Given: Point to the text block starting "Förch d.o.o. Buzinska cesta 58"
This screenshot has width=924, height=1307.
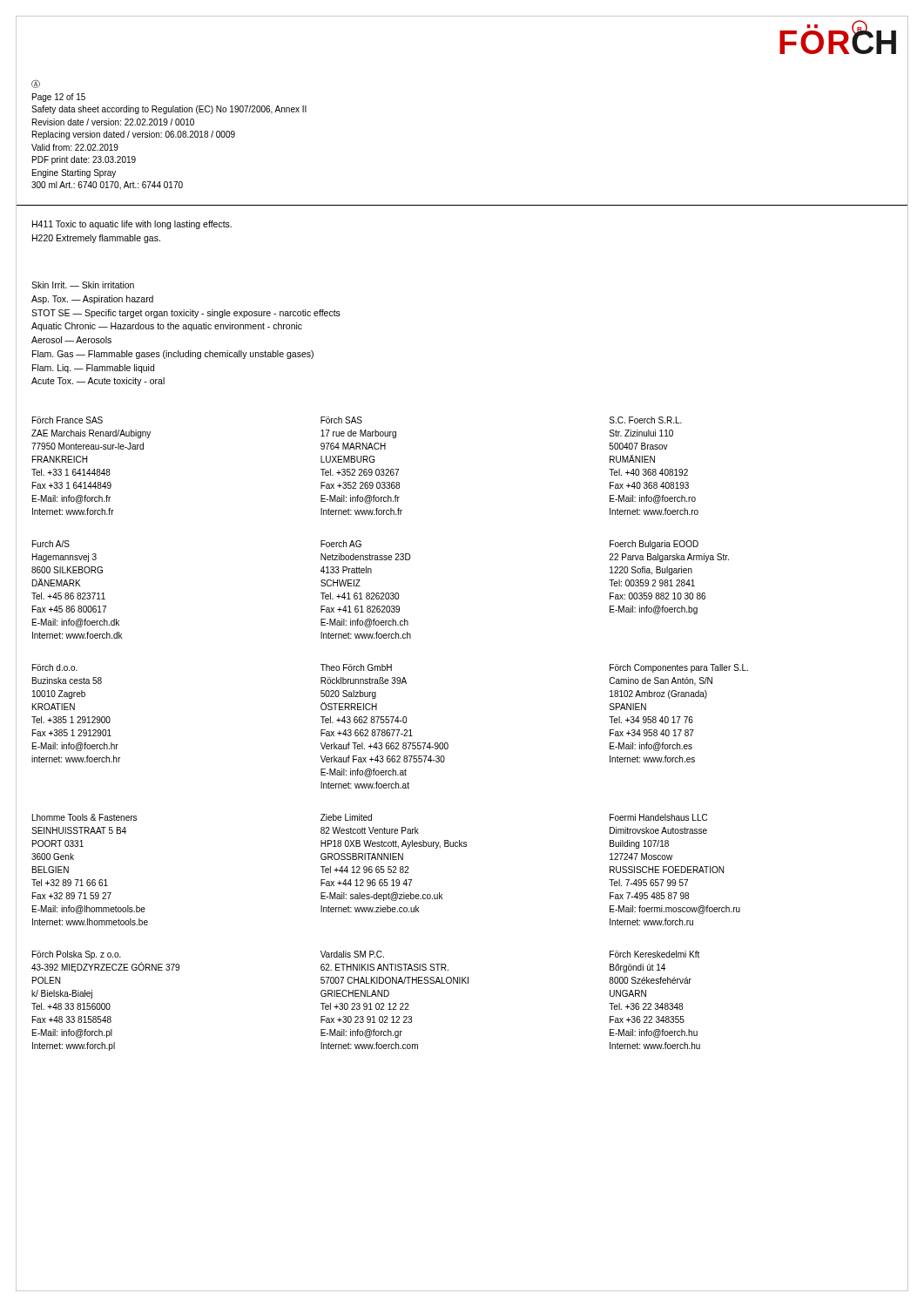Looking at the screenshot, I should (x=55, y=667).
